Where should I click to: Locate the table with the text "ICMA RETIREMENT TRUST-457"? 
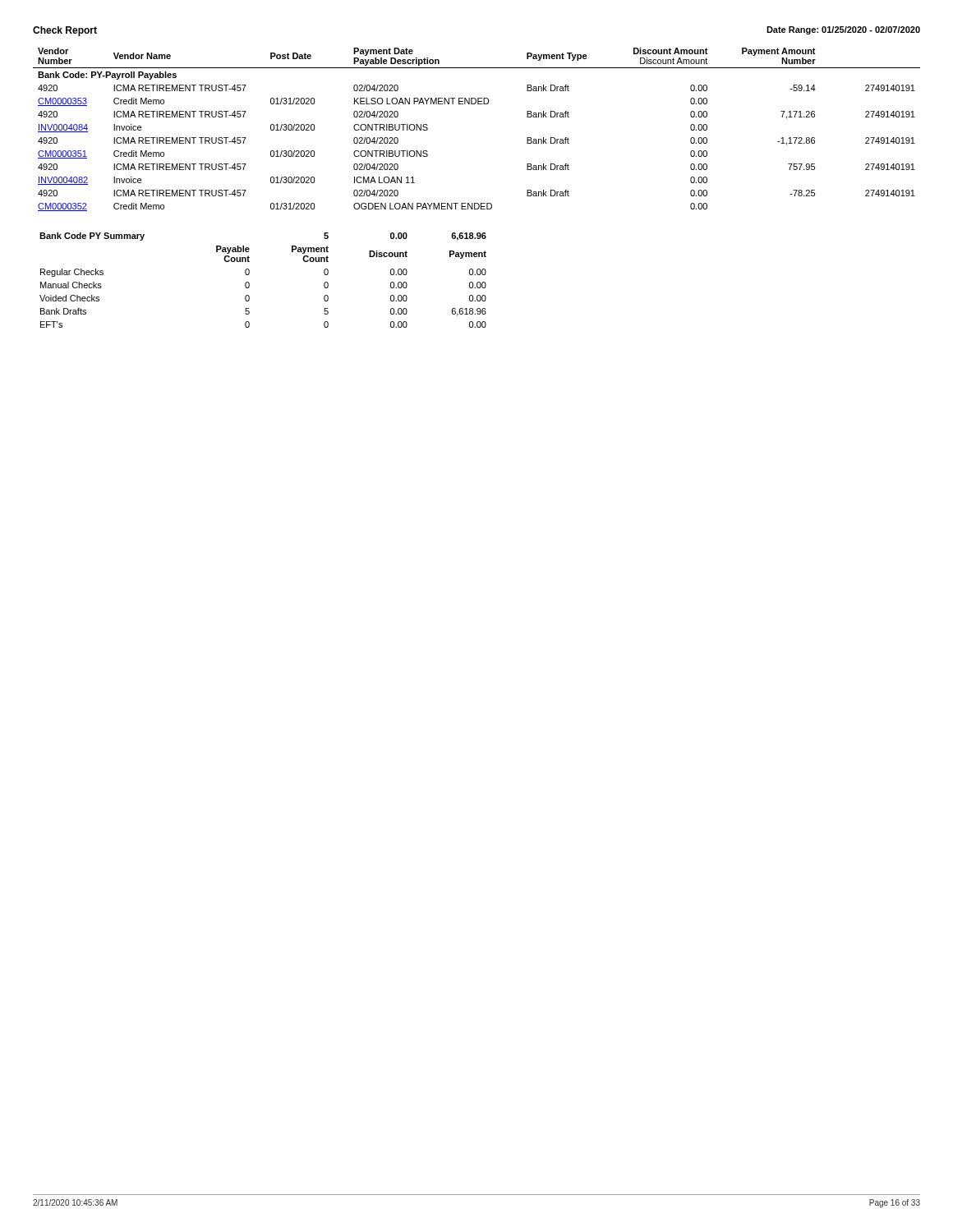tap(476, 129)
